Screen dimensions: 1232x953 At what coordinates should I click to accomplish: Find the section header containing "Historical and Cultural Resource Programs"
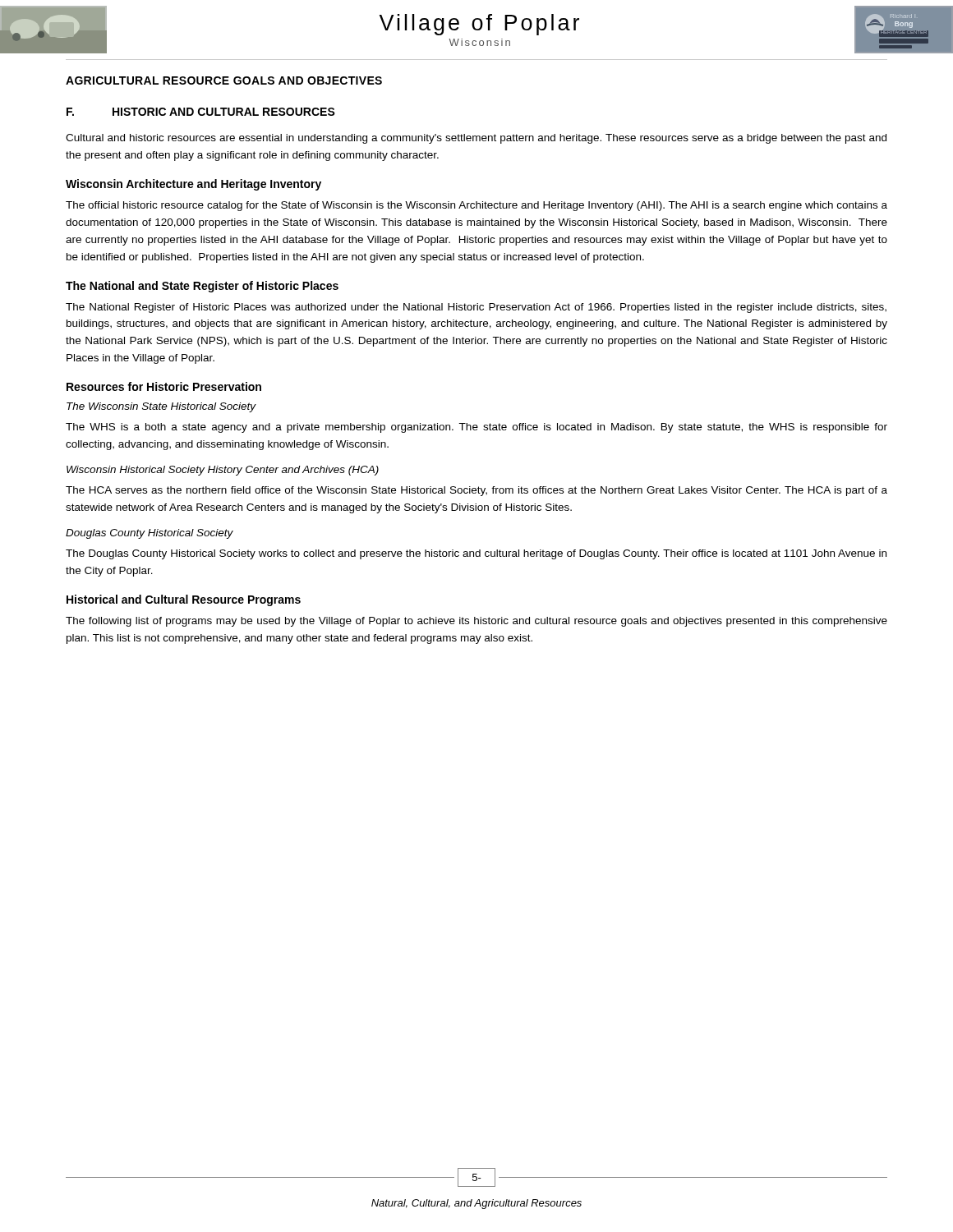183,599
